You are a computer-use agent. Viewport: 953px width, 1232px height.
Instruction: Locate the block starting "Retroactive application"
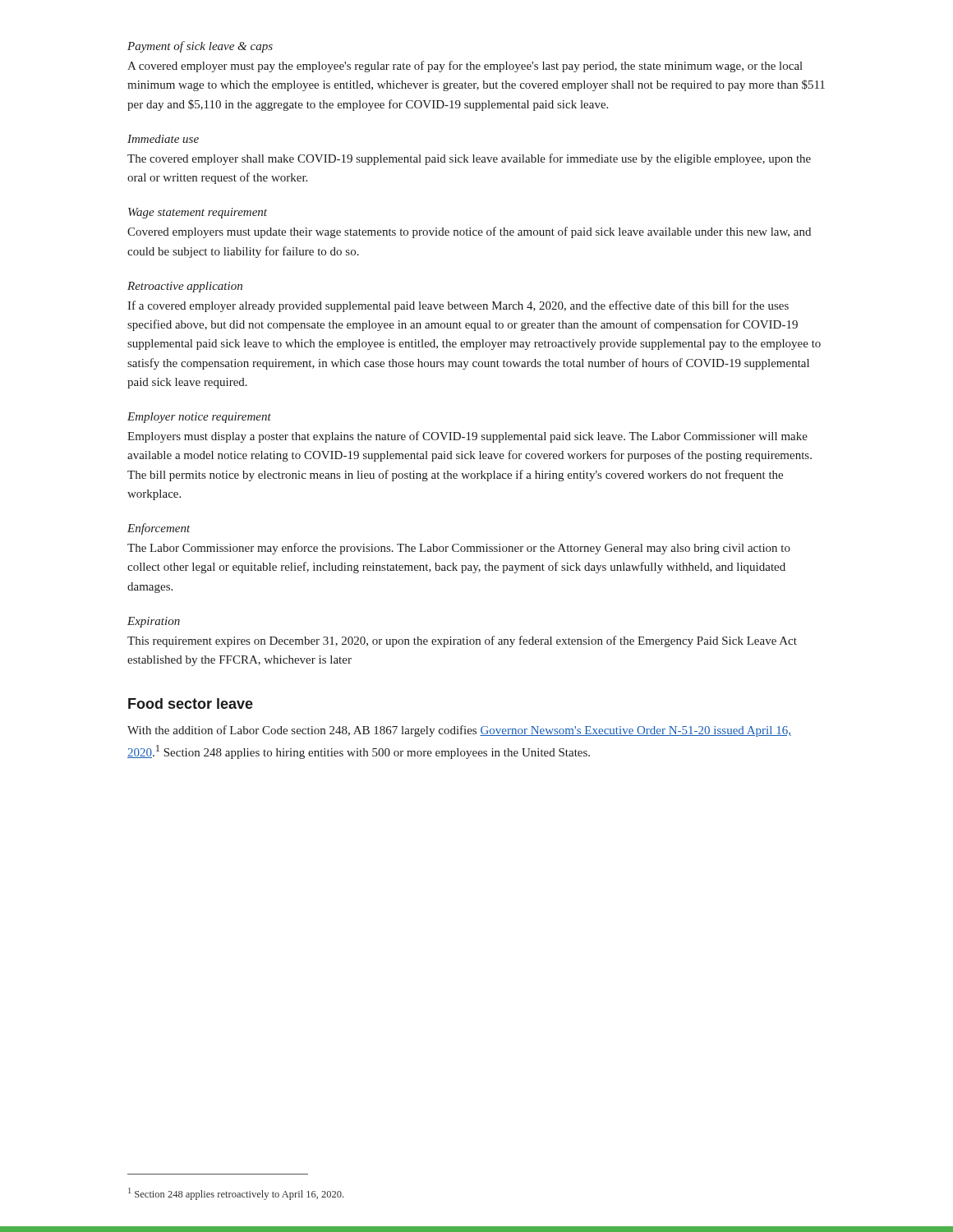pos(185,286)
